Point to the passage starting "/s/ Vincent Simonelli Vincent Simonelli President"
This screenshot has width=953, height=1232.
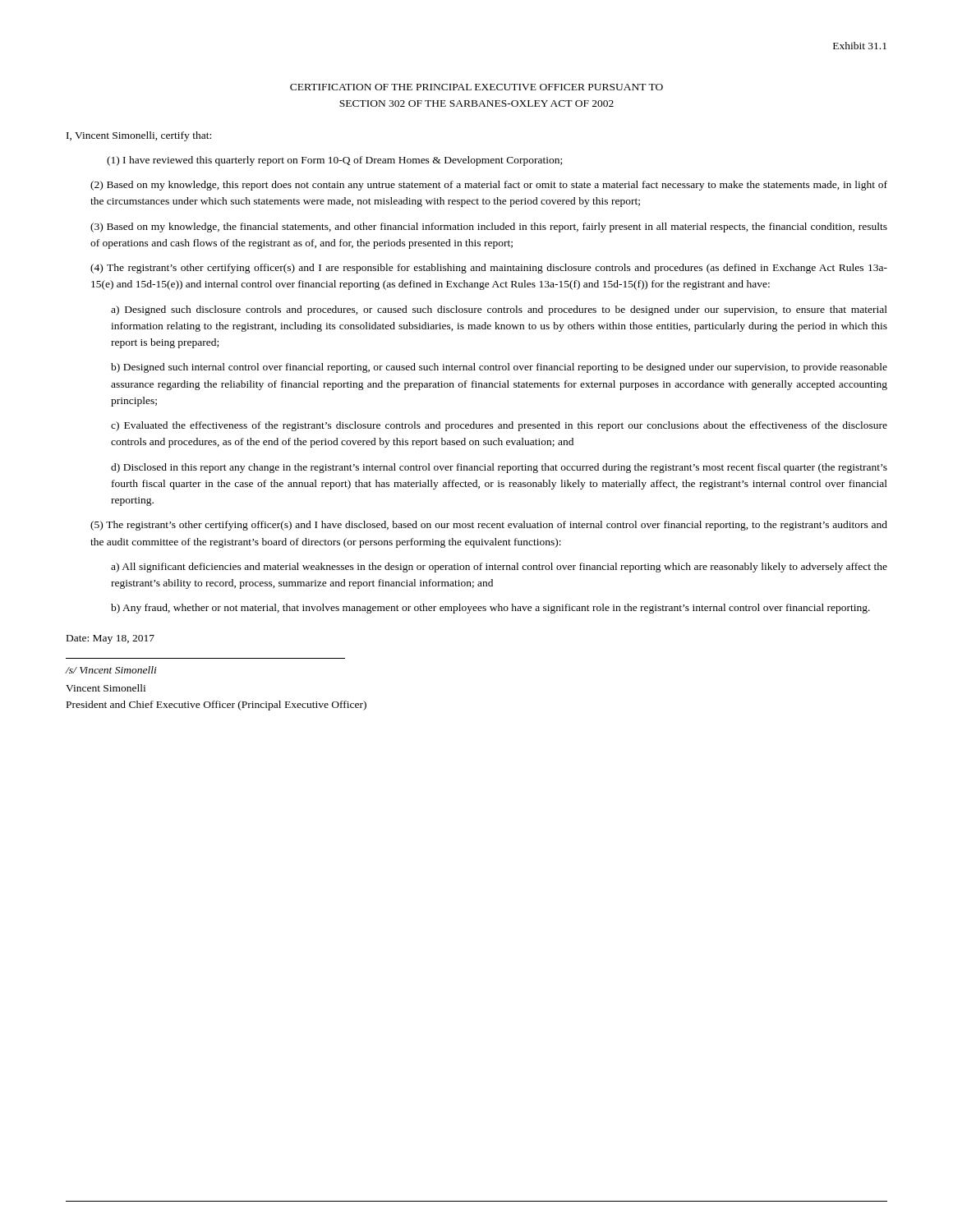[x=111, y=670]
